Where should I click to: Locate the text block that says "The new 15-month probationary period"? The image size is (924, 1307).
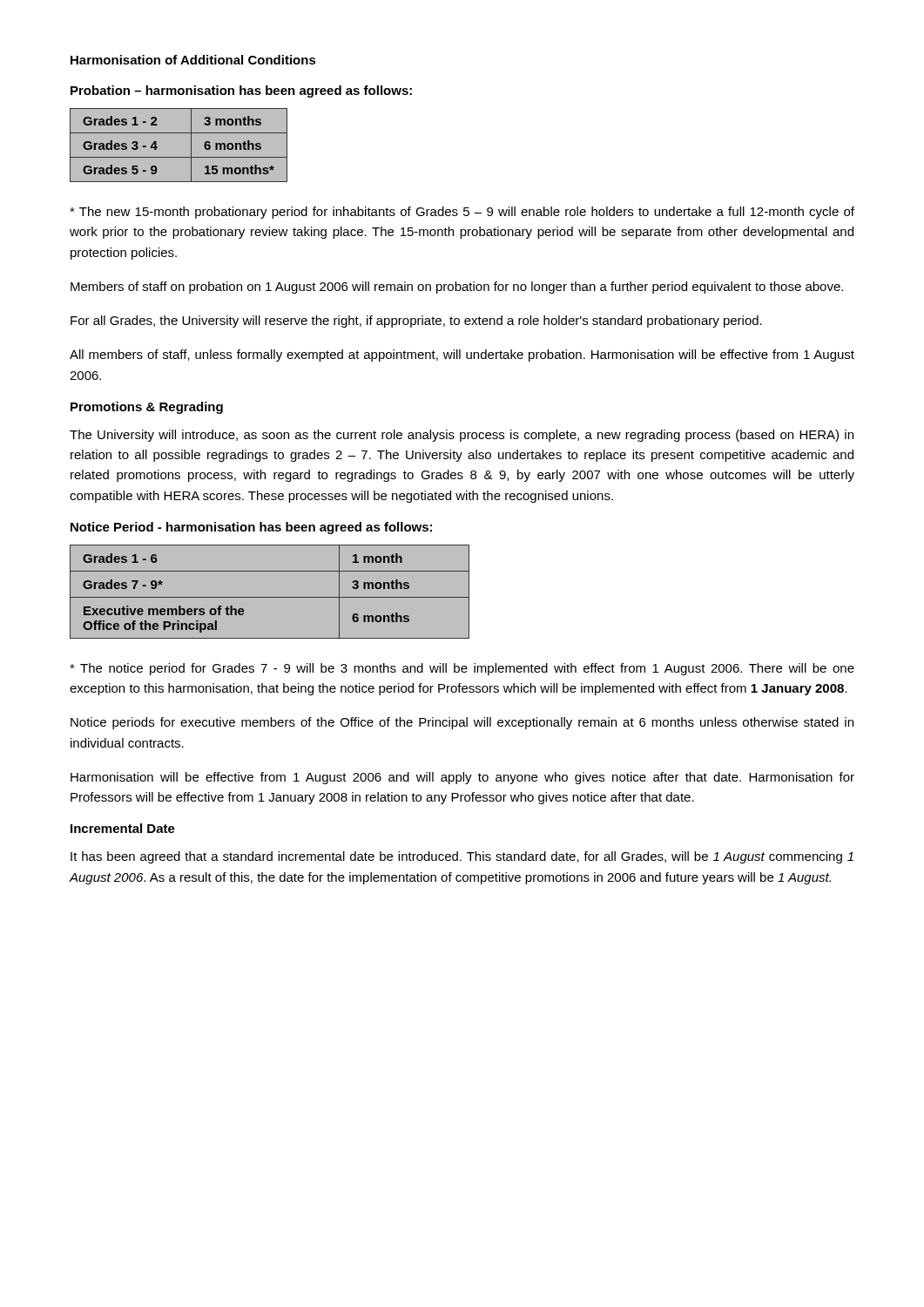coord(462,232)
